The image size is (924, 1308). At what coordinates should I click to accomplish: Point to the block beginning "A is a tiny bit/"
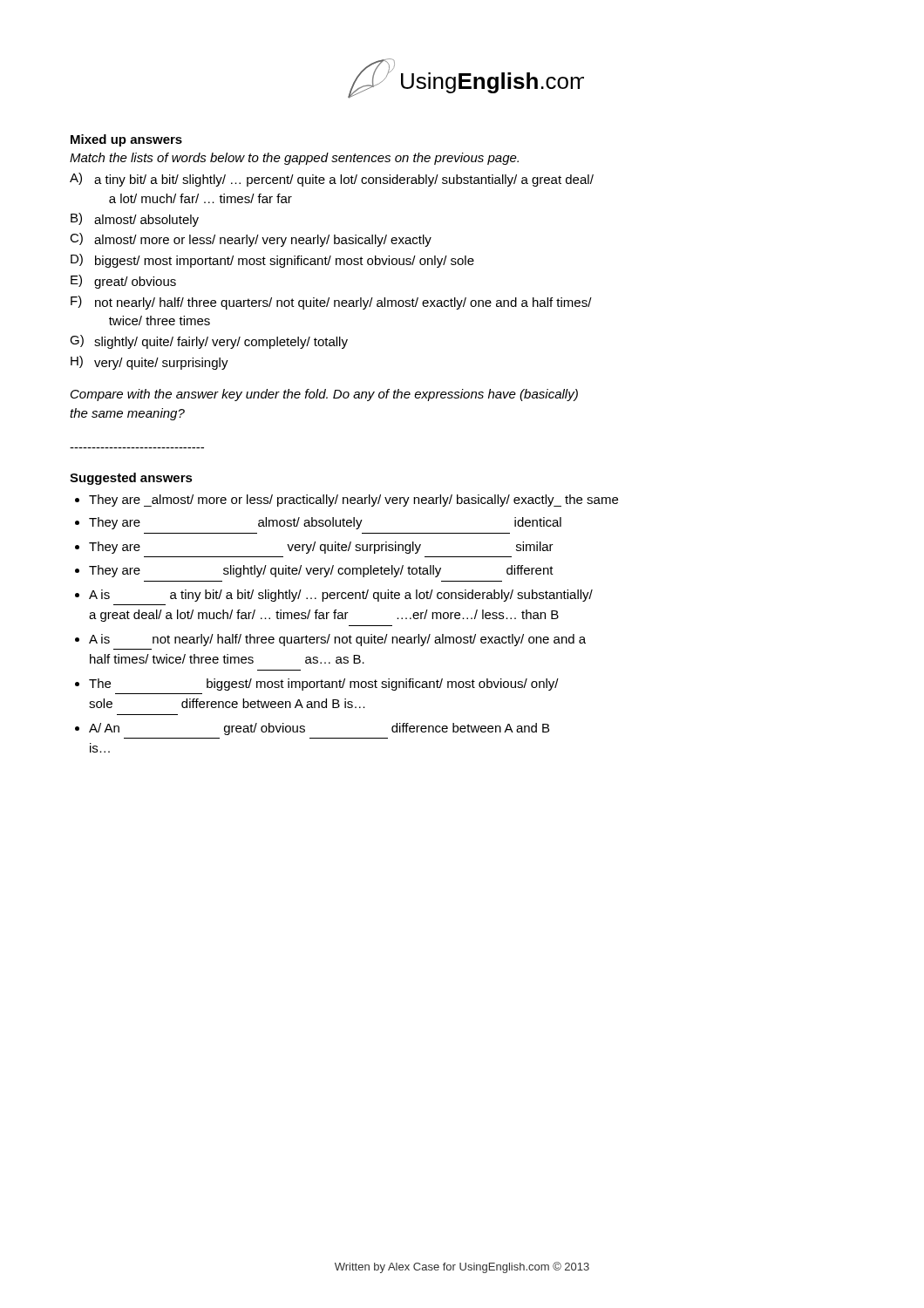(341, 605)
